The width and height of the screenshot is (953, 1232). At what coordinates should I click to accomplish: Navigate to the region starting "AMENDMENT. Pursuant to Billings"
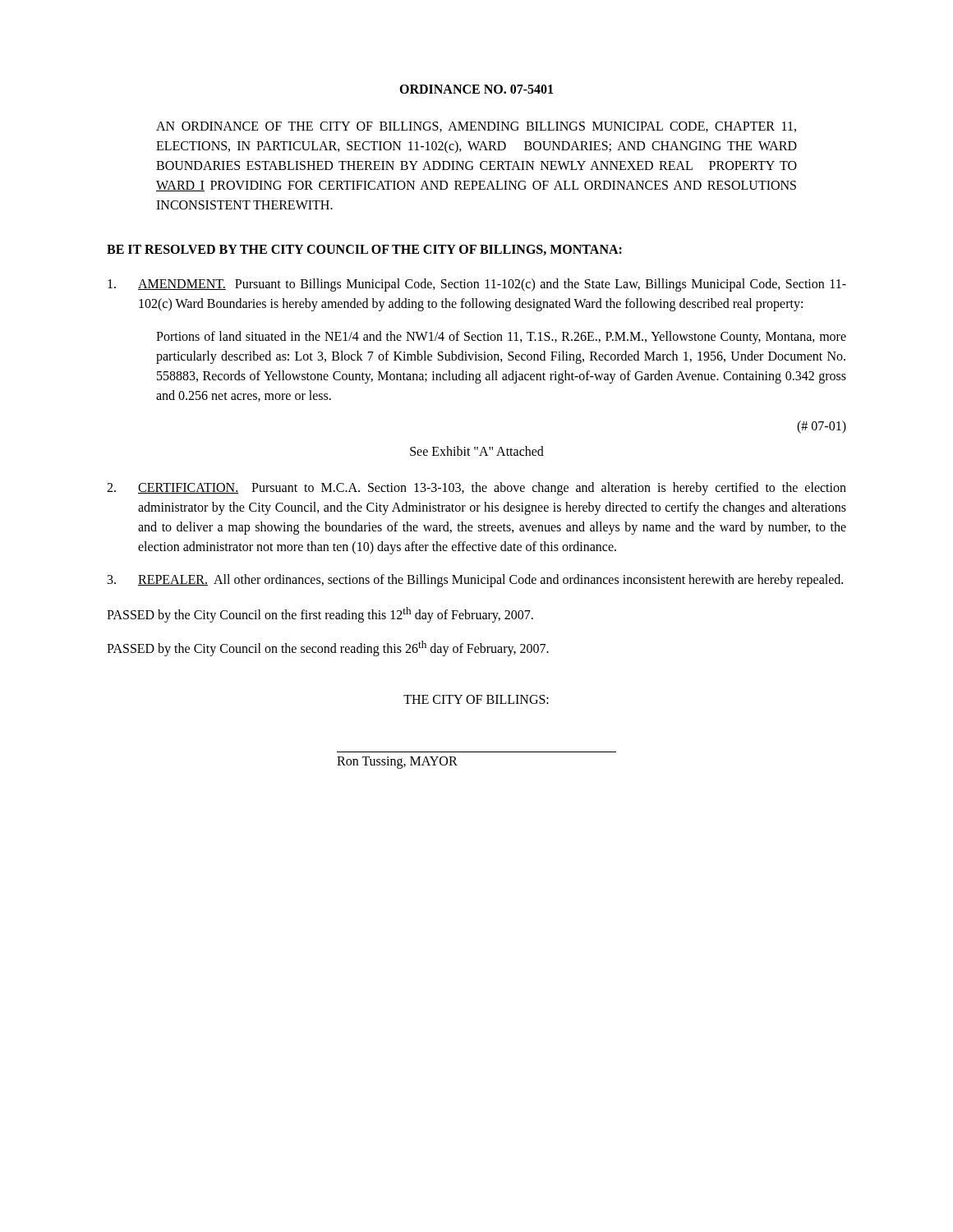click(476, 294)
